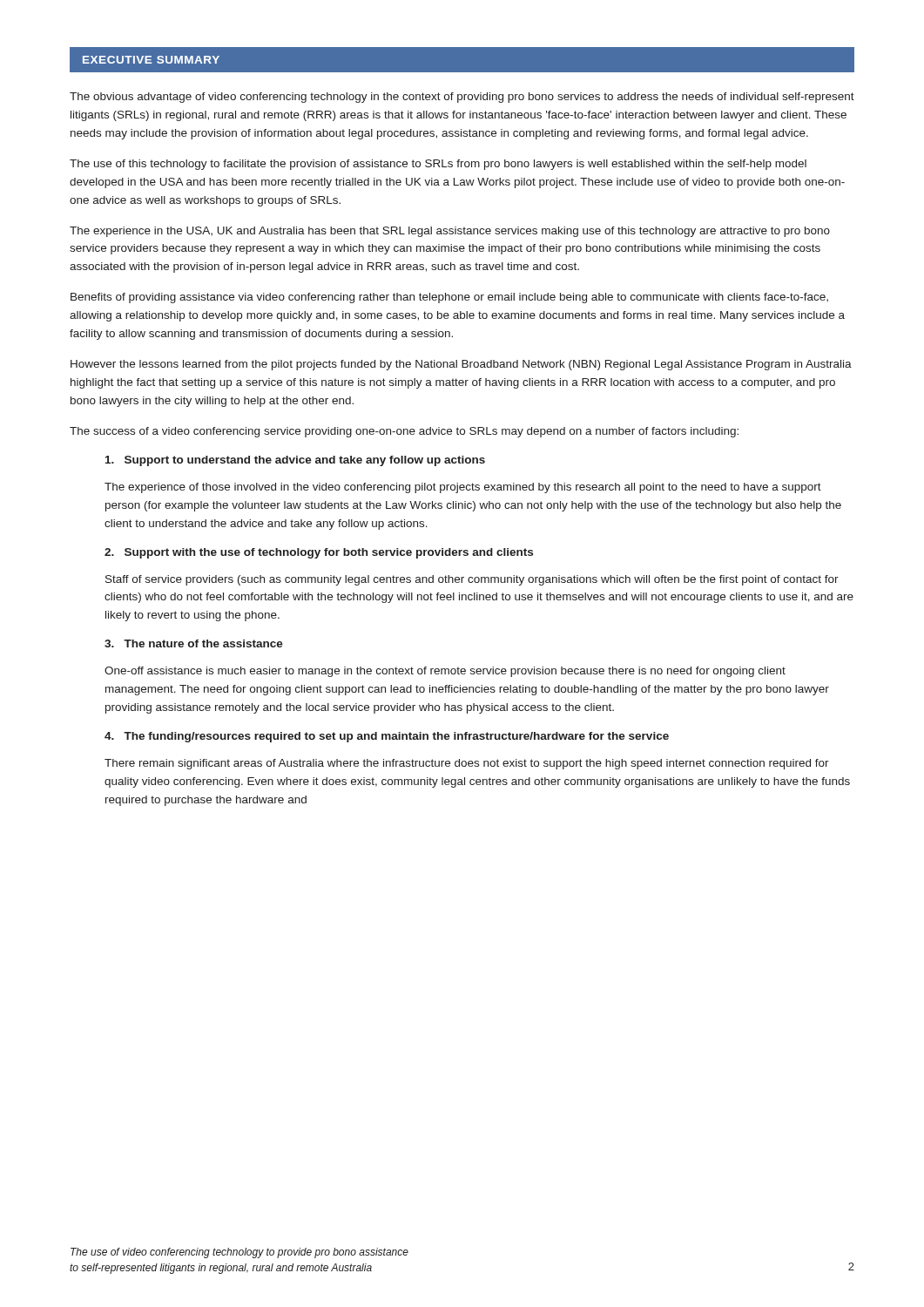
Task: Select the text starting "There remain significant areas of Australia"
Action: click(477, 781)
